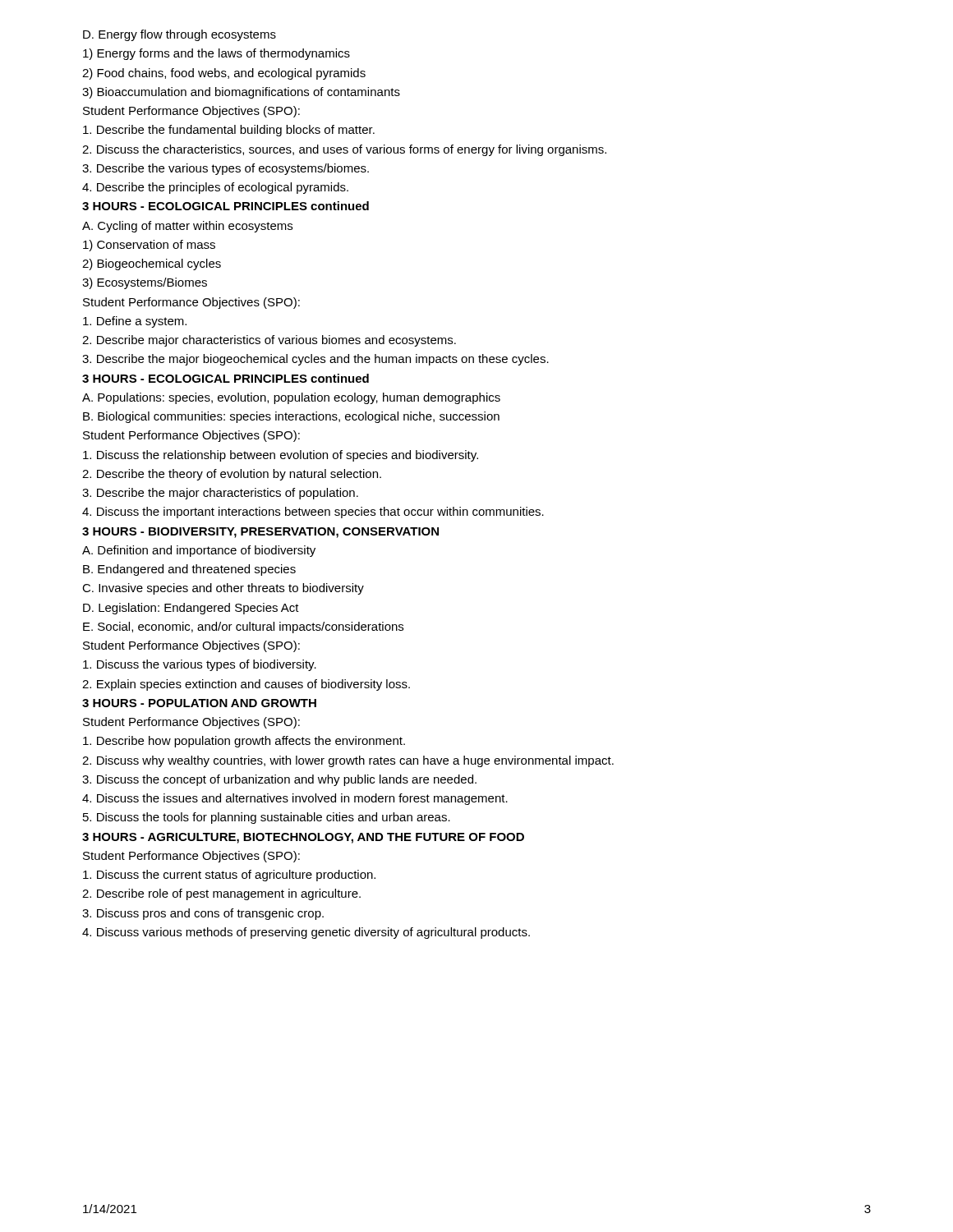Select the list item that says "A. Definition and importance of biodiversity"
Screen dimensions: 1232x953
pos(199,550)
